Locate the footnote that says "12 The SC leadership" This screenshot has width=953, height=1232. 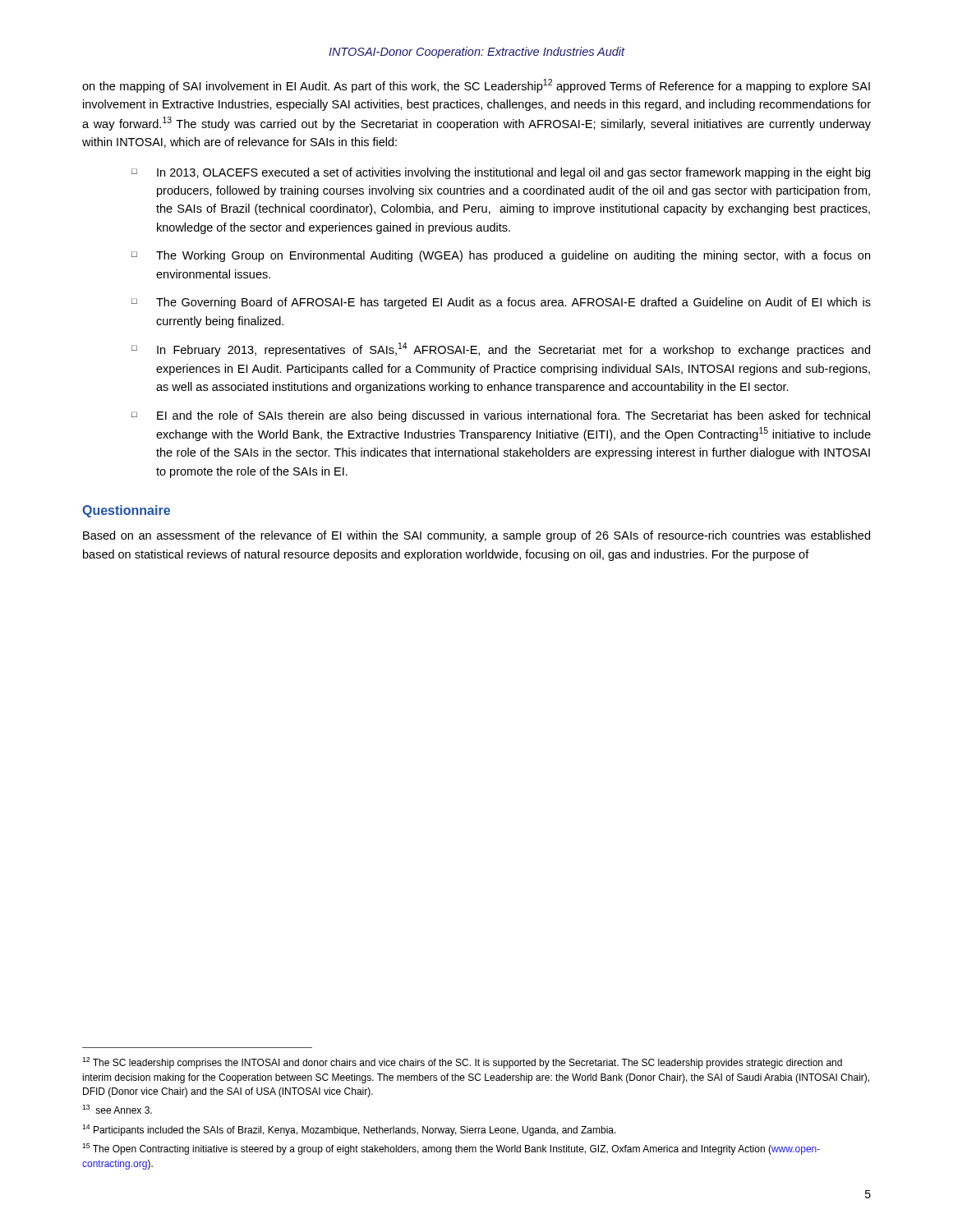[x=476, y=1076]
